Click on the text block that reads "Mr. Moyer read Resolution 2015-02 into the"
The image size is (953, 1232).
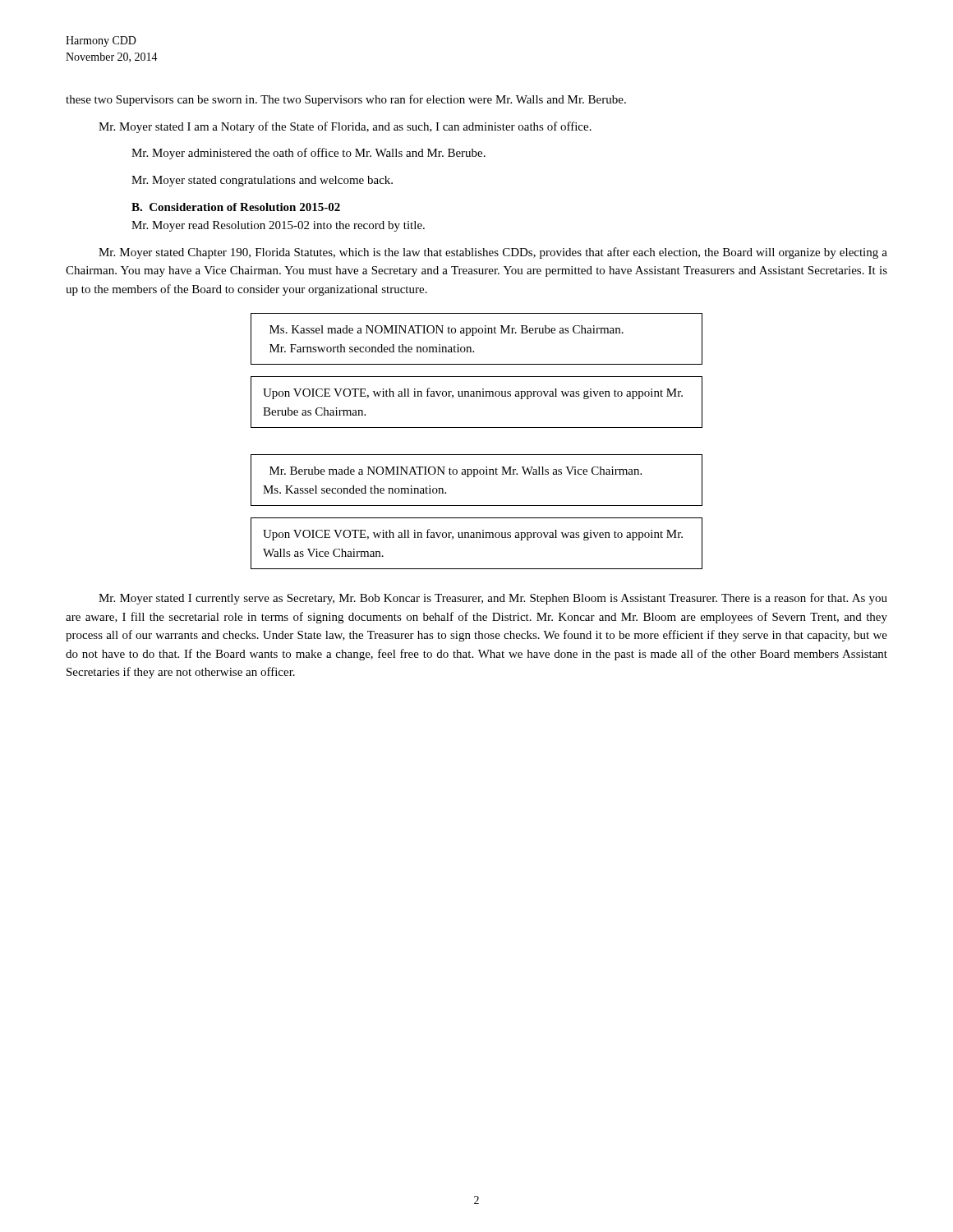pyautogui.click(x=278, y=226)
